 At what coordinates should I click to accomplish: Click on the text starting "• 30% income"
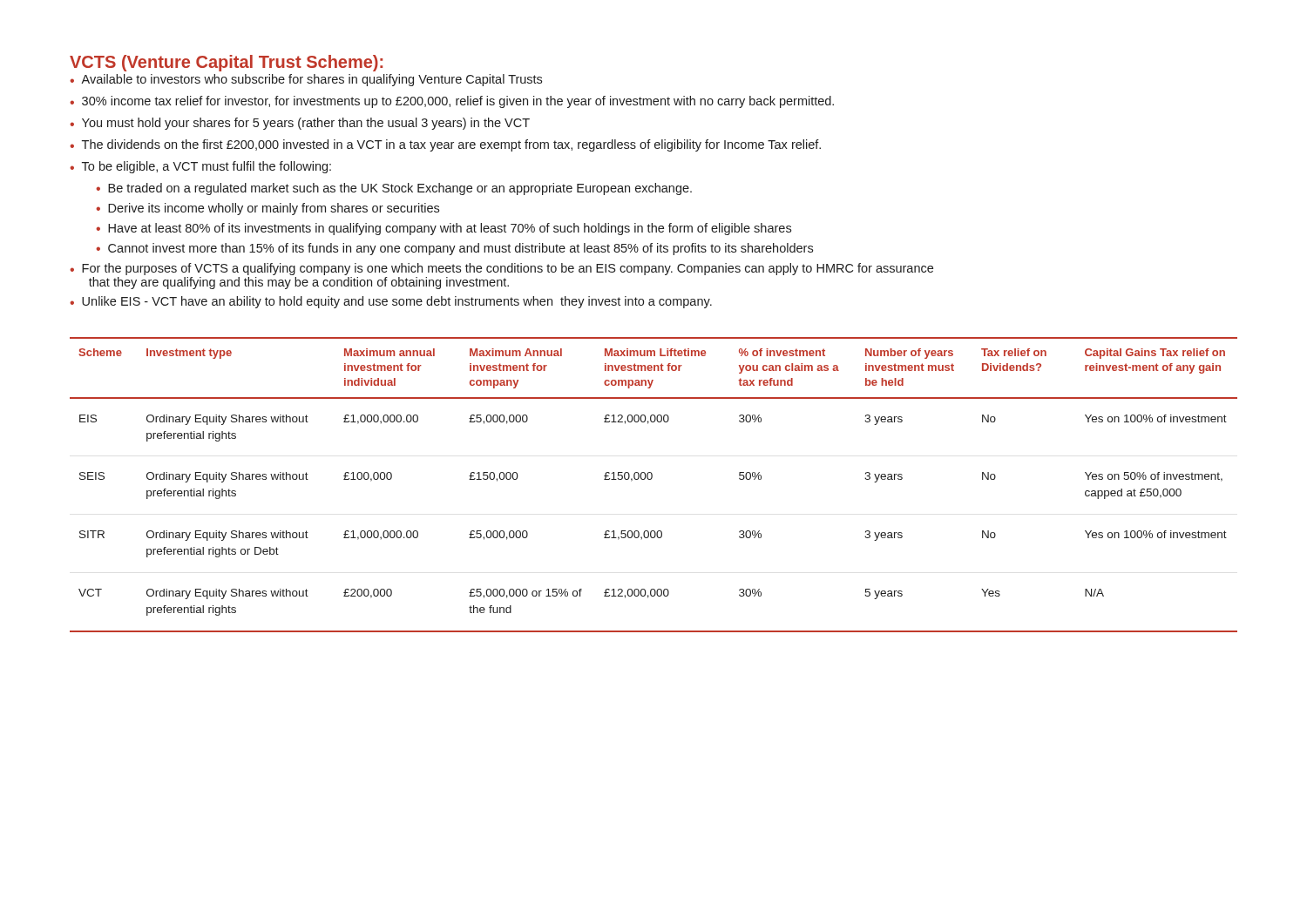452,102
